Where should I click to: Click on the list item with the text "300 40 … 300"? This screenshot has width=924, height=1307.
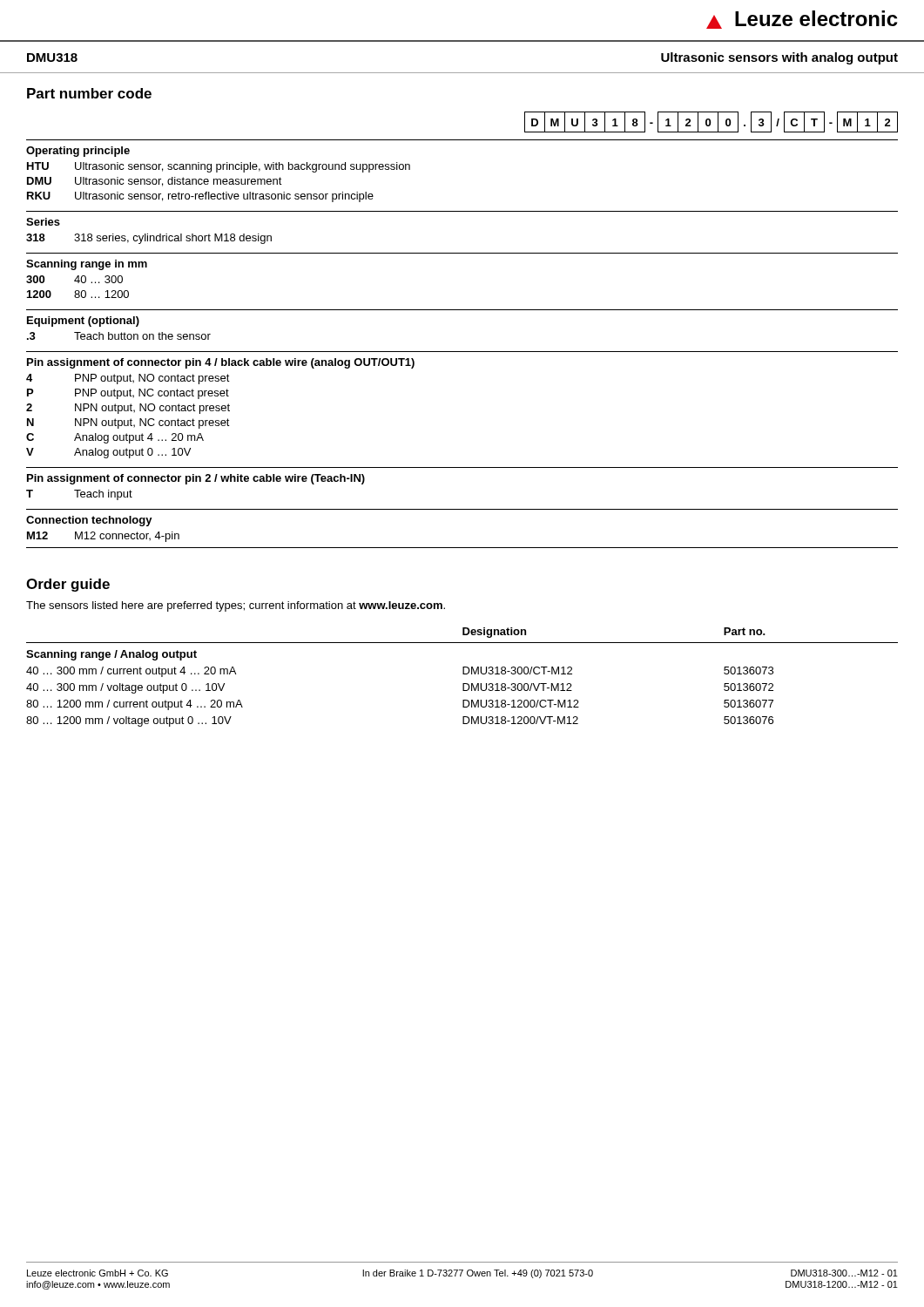(75, 279)
